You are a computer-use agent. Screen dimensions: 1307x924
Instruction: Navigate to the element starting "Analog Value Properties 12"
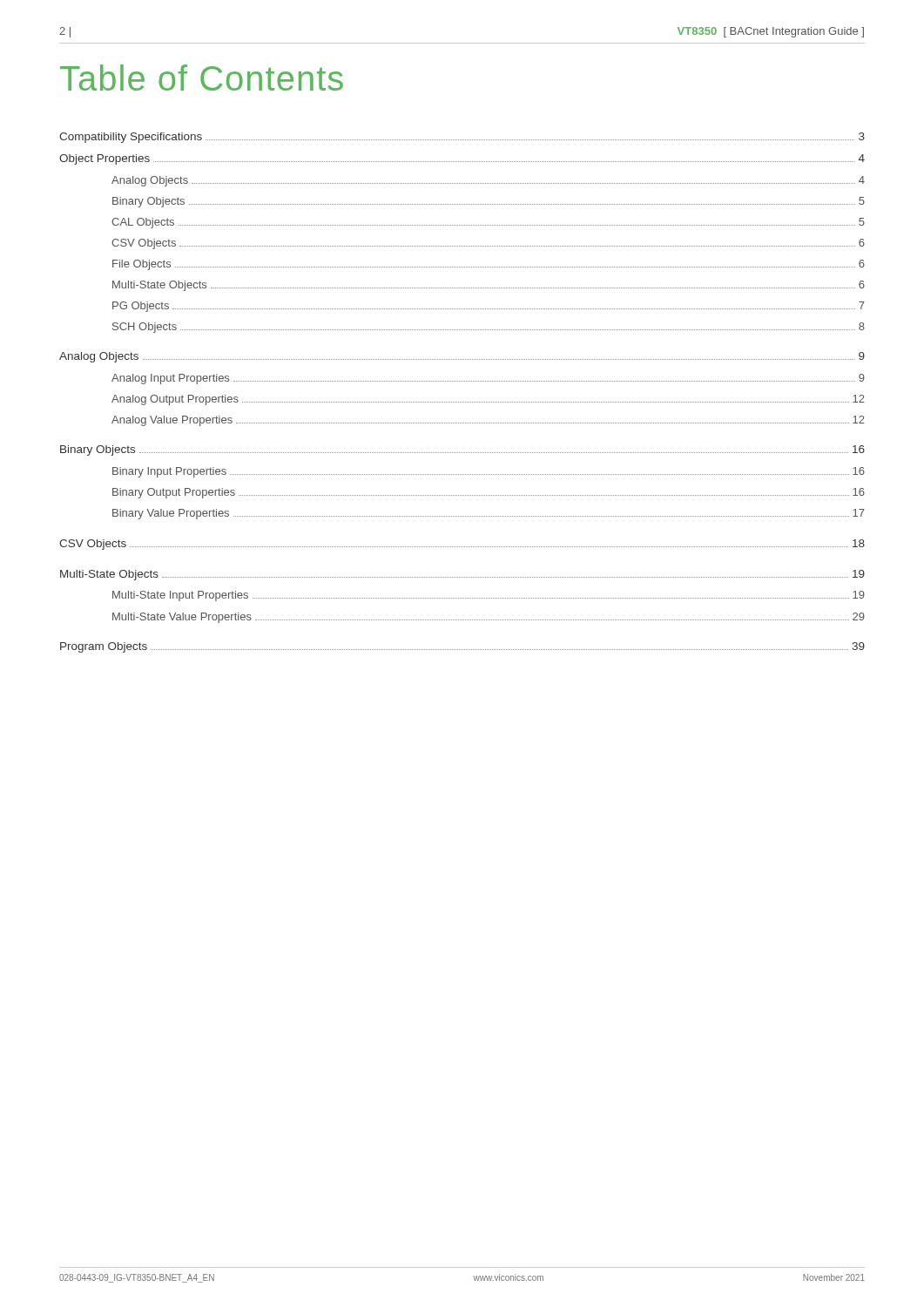(488, 420)
